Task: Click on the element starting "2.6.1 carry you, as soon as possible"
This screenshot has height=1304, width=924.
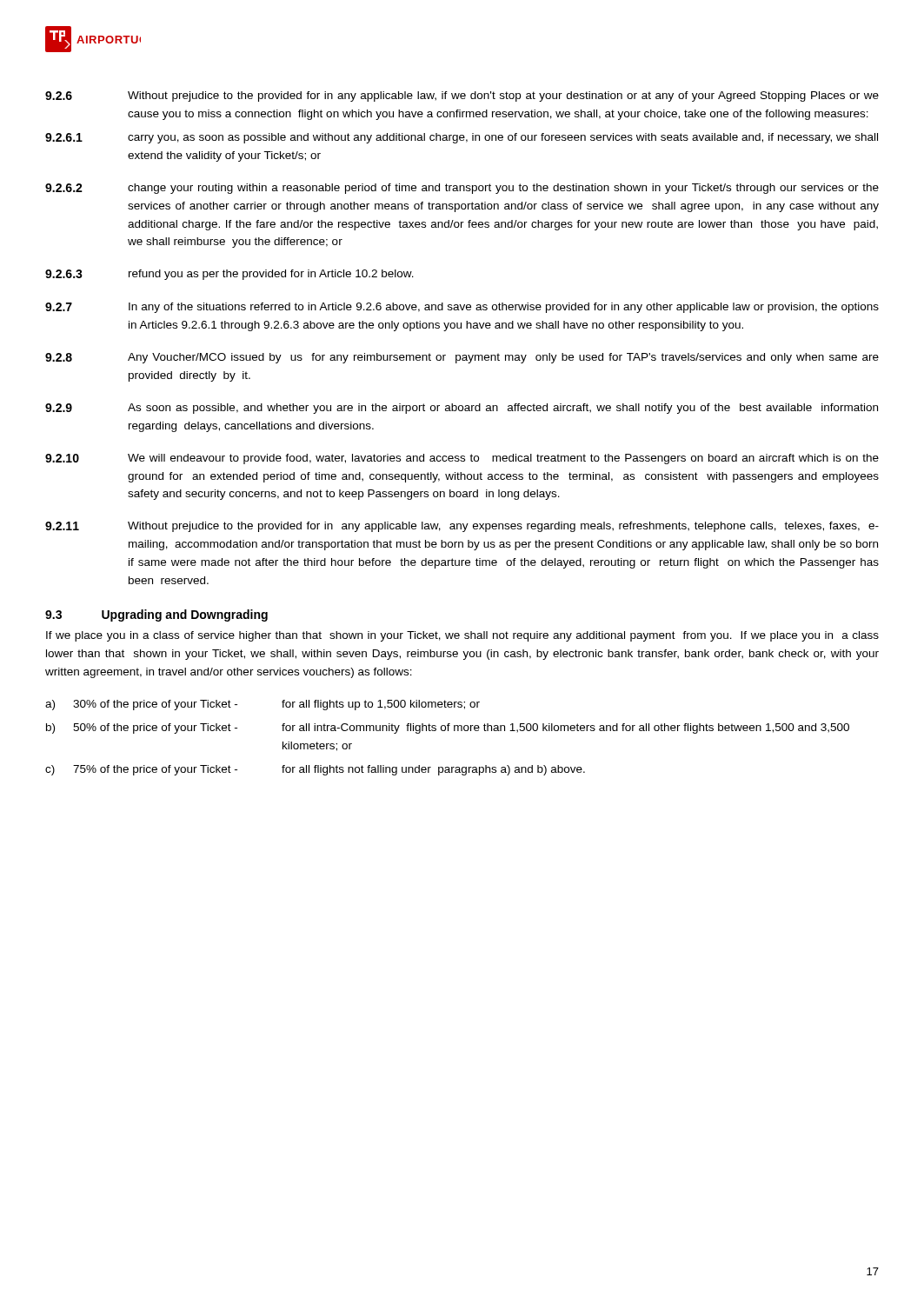Action: point(462,147)
